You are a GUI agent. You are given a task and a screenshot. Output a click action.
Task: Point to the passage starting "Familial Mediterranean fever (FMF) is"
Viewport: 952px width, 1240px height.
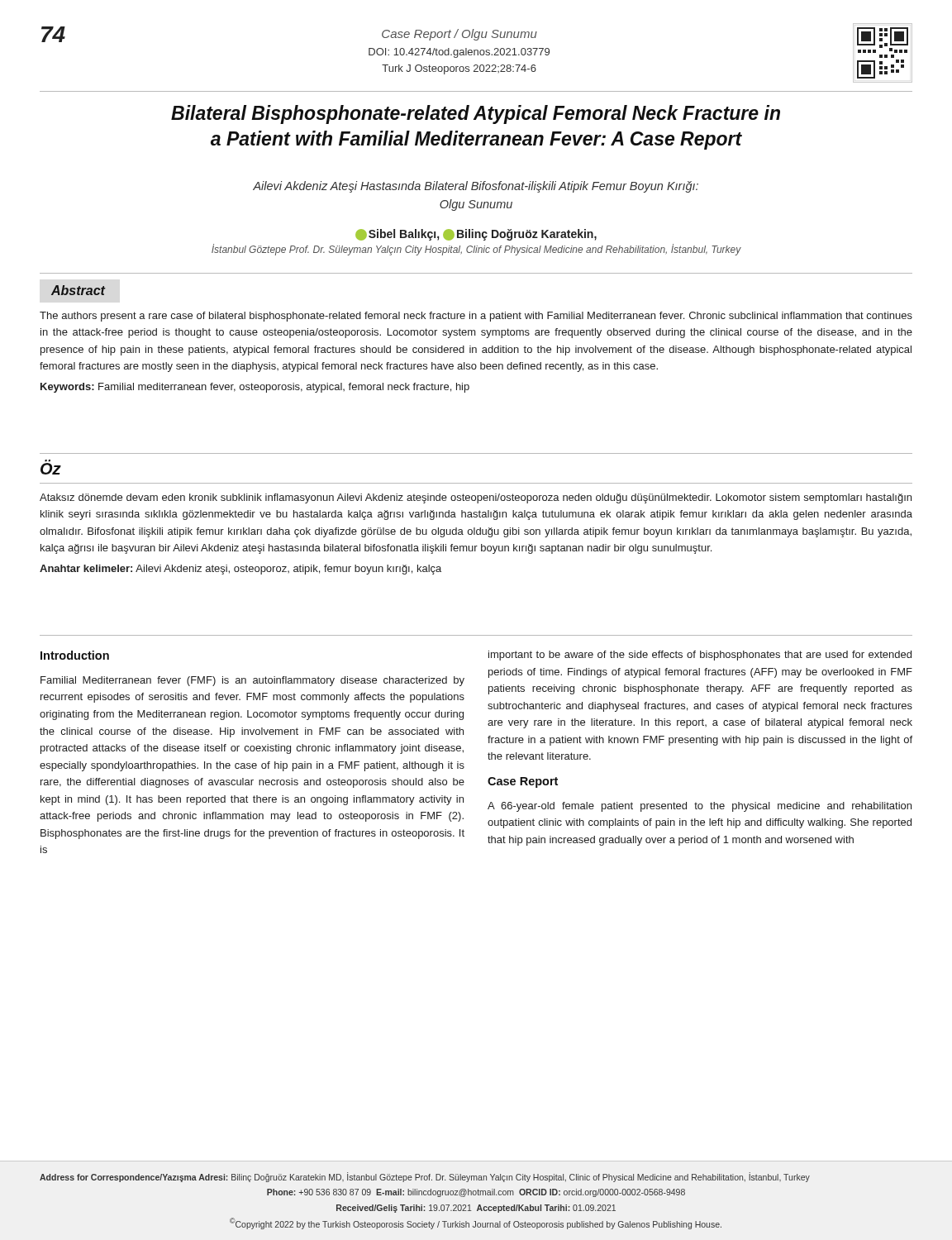[x=252, y=765]
